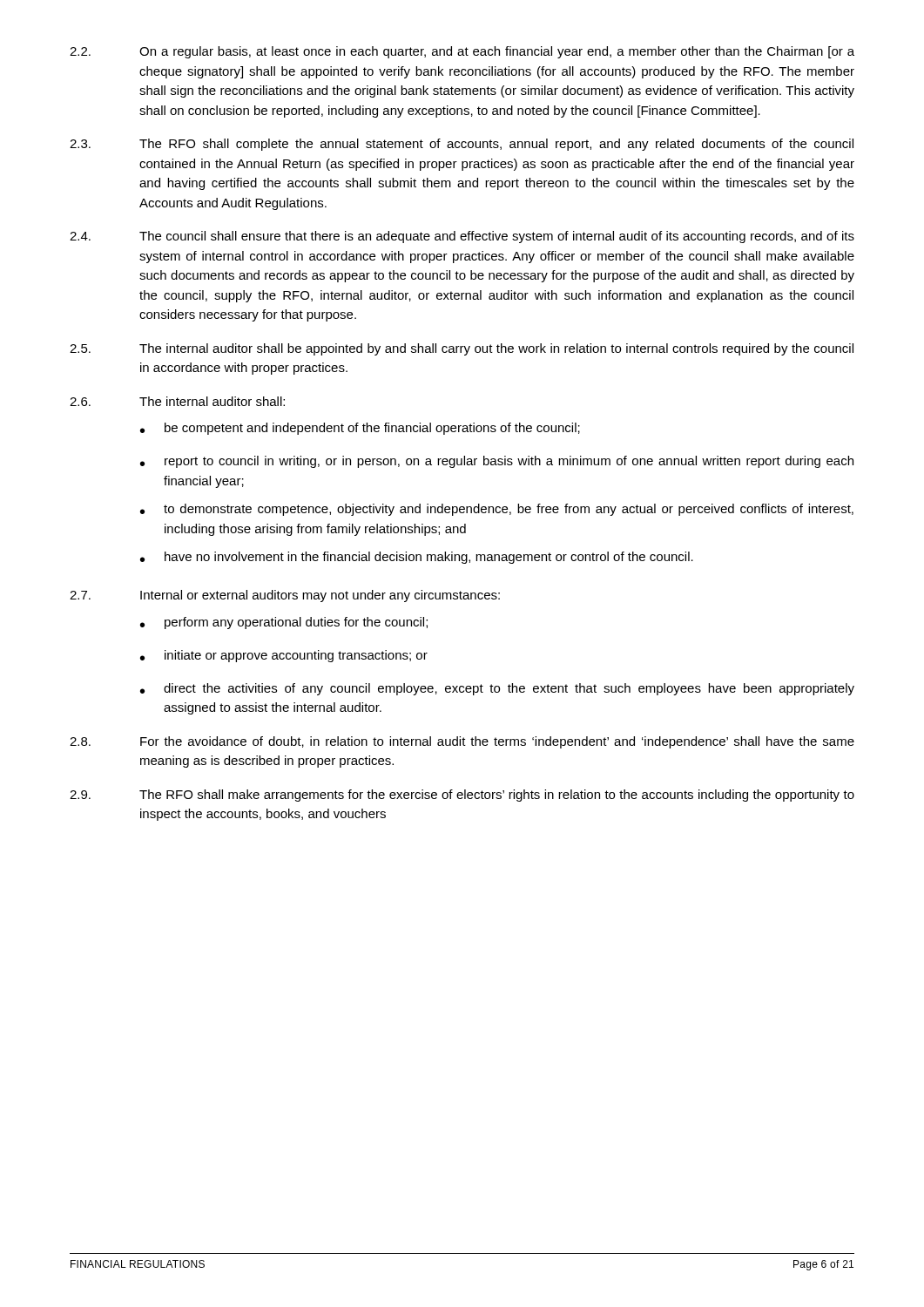924x1307 pixels.
Task: Point to the block beginning "• perform any operational duties for the"
Action: pyautogui.click(x=284, y=623)
